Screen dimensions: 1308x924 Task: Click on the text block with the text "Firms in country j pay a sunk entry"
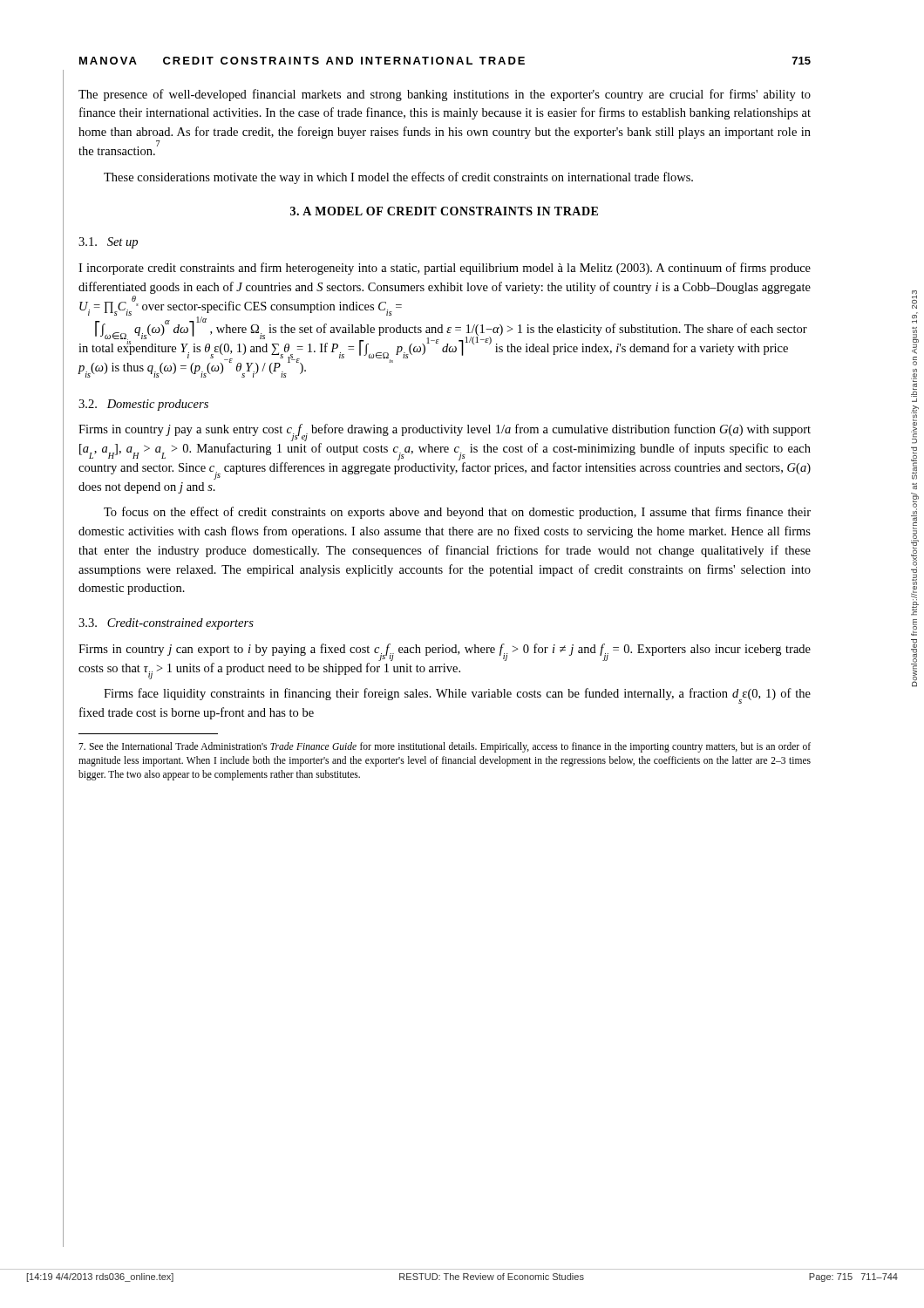(x=445, y=458)
